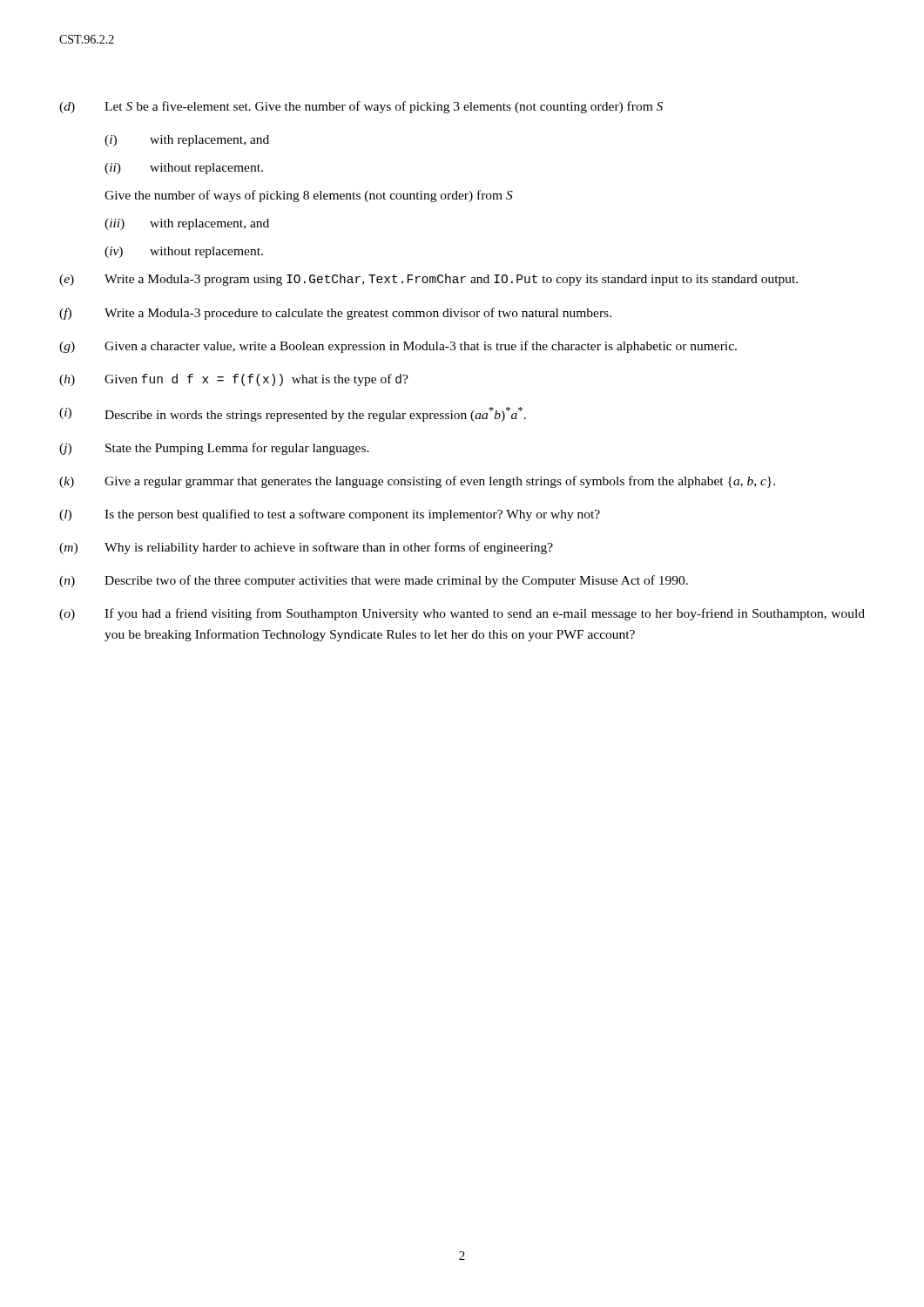Click on the list item that says "(e) Write a Modula-3"
This screenshot has height=1307, width=924.
point(462,279)
